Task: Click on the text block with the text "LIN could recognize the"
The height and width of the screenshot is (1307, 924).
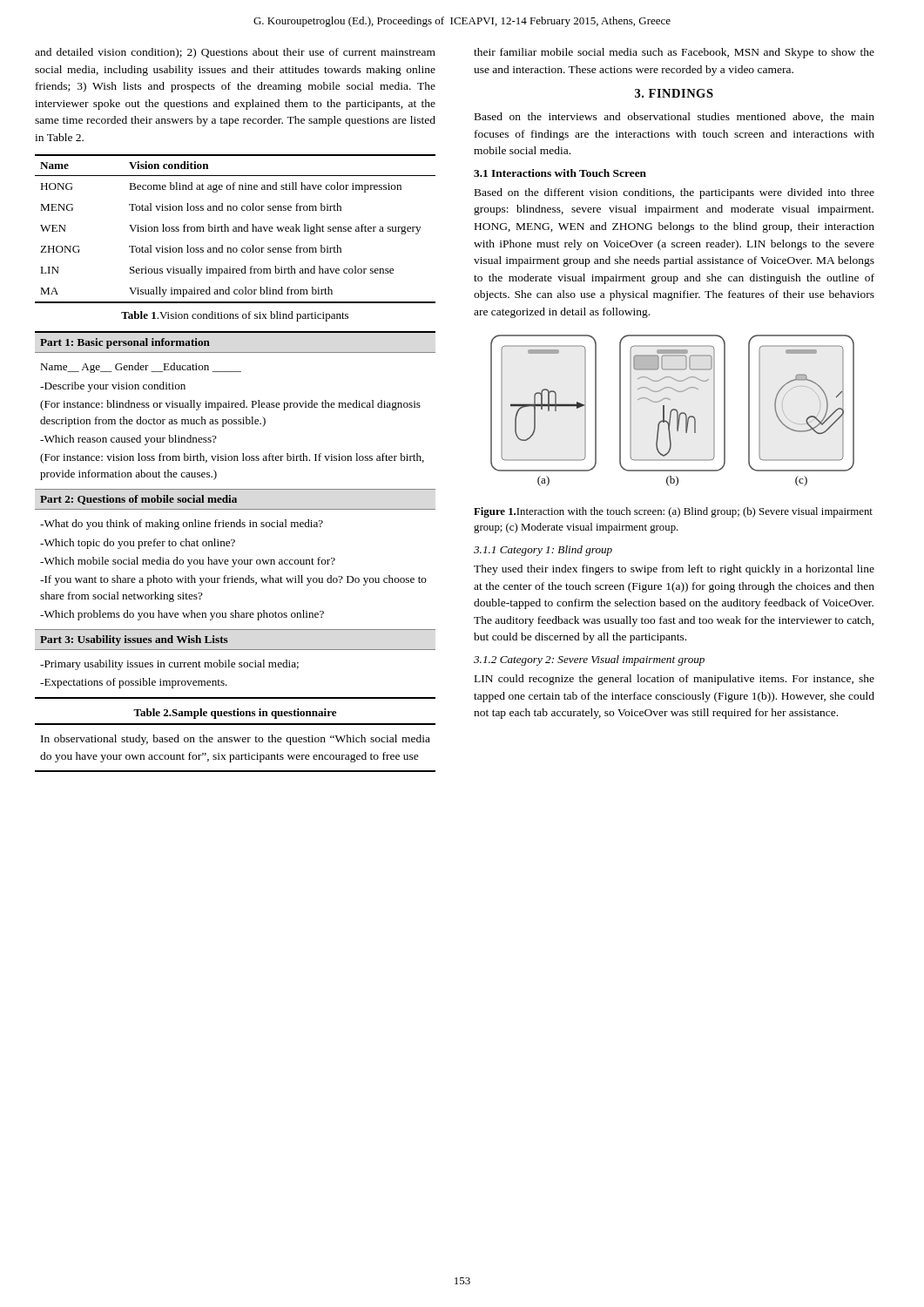Action: tap(674, 696)
